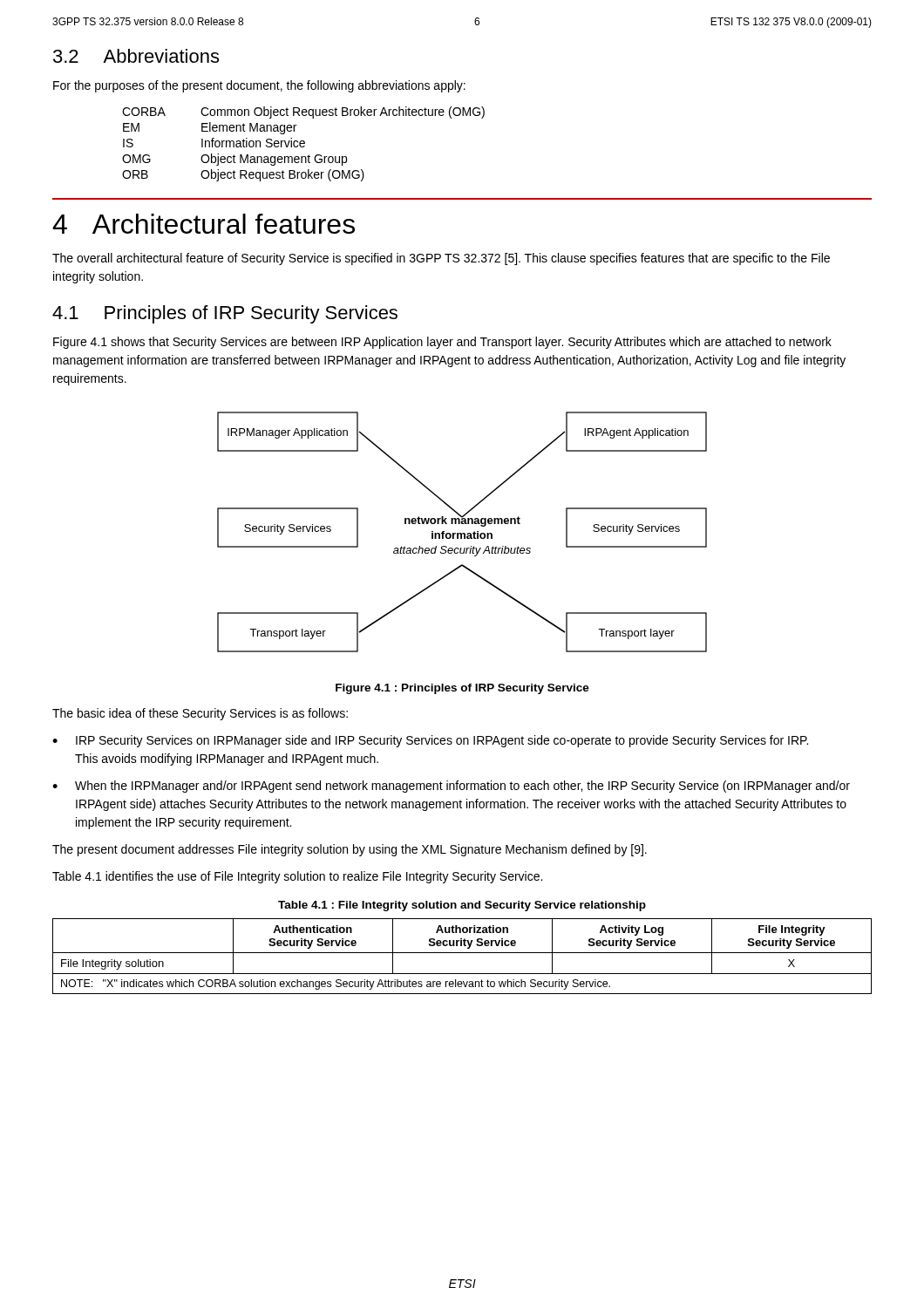The height and width of the screenshot is (1308, 924).
Task: Select the passage starting "Figure 4.1 : Principles of IRP Security Service"
Action: (462, 688)
